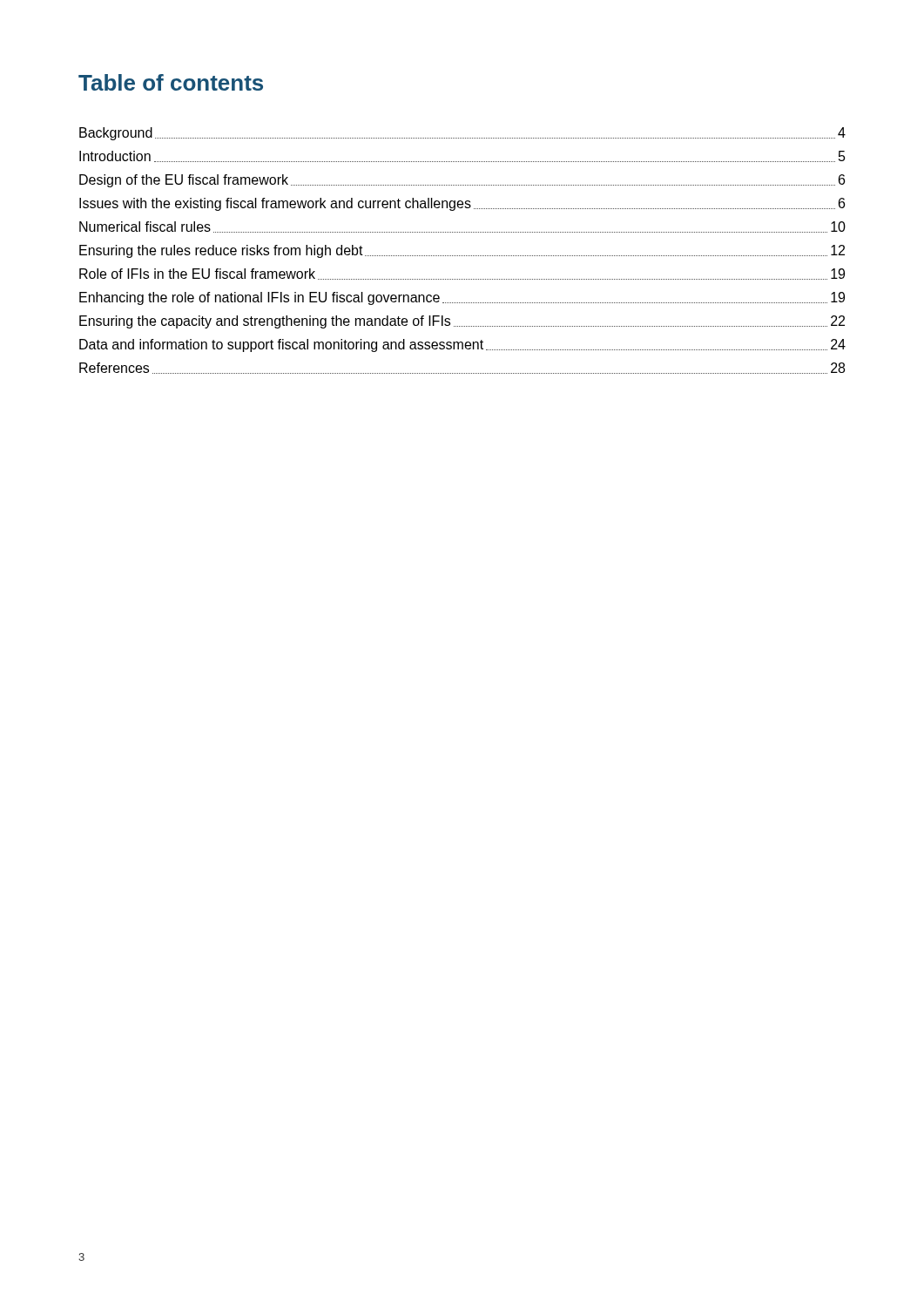Screen dimensions: 1307x924
Task: Locate the list item that says "Introduction 5"
Action: (x=462, y=156)
